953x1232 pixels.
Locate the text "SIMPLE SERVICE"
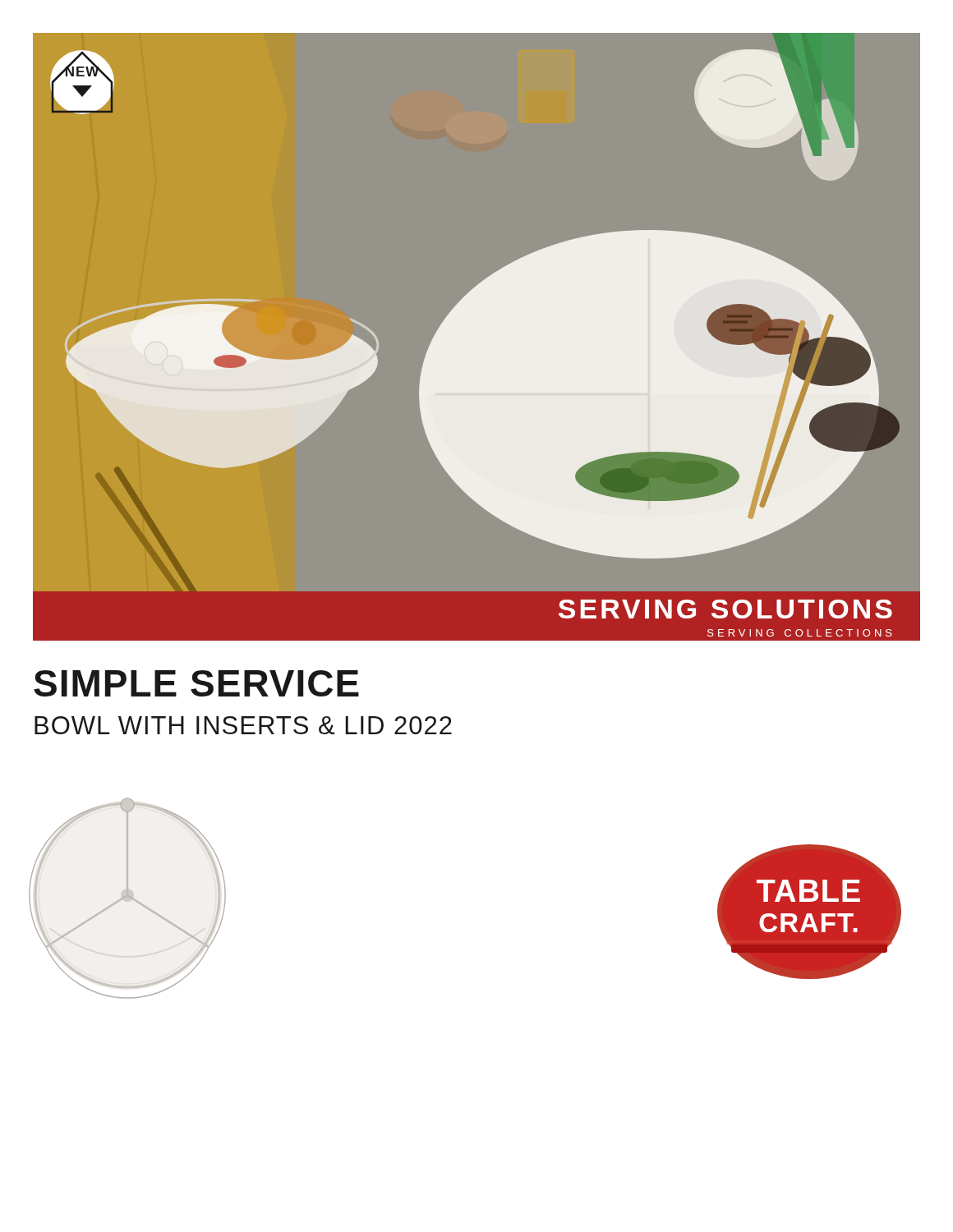click(197, 684)
